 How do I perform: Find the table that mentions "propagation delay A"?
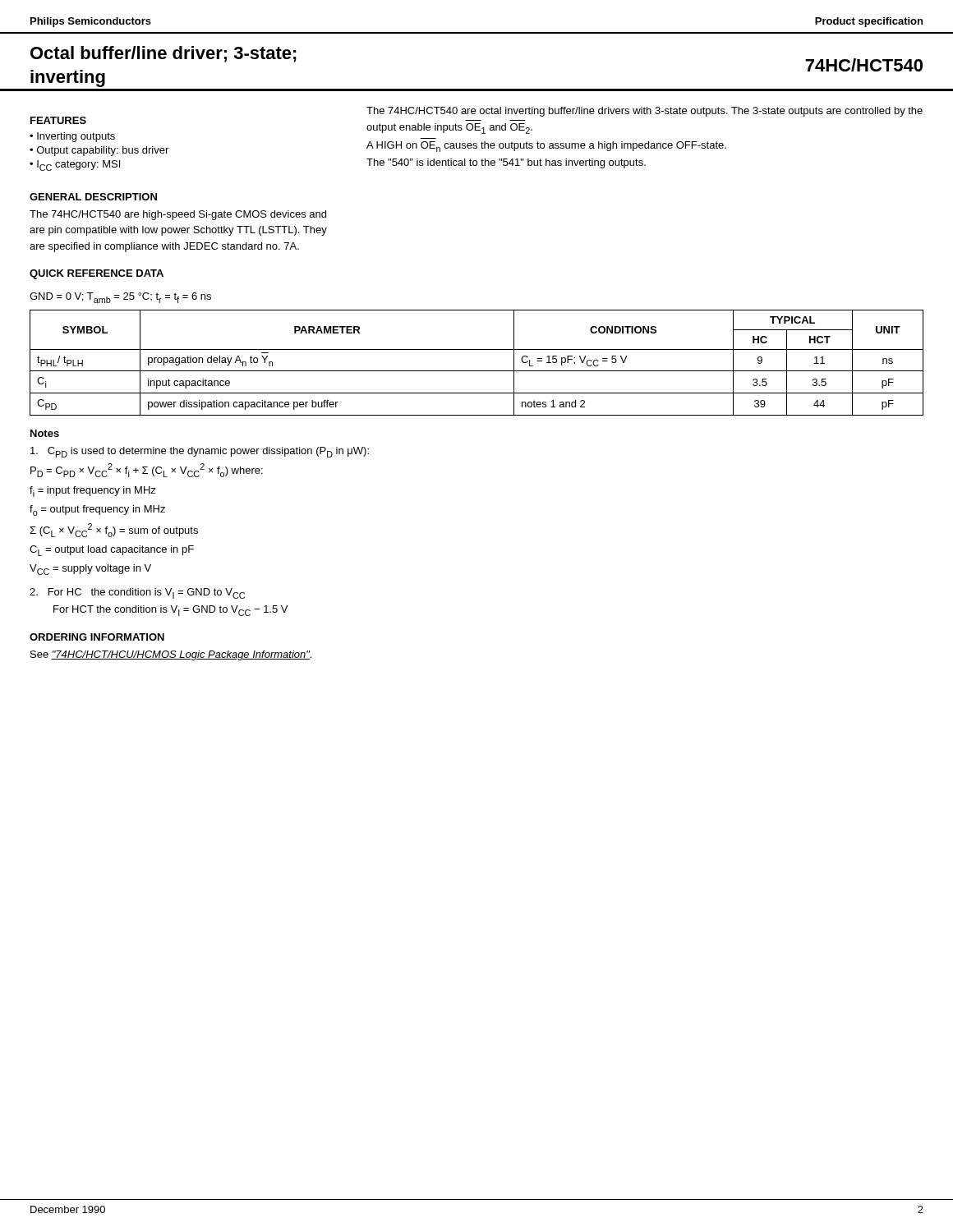[x=476, y=362]
